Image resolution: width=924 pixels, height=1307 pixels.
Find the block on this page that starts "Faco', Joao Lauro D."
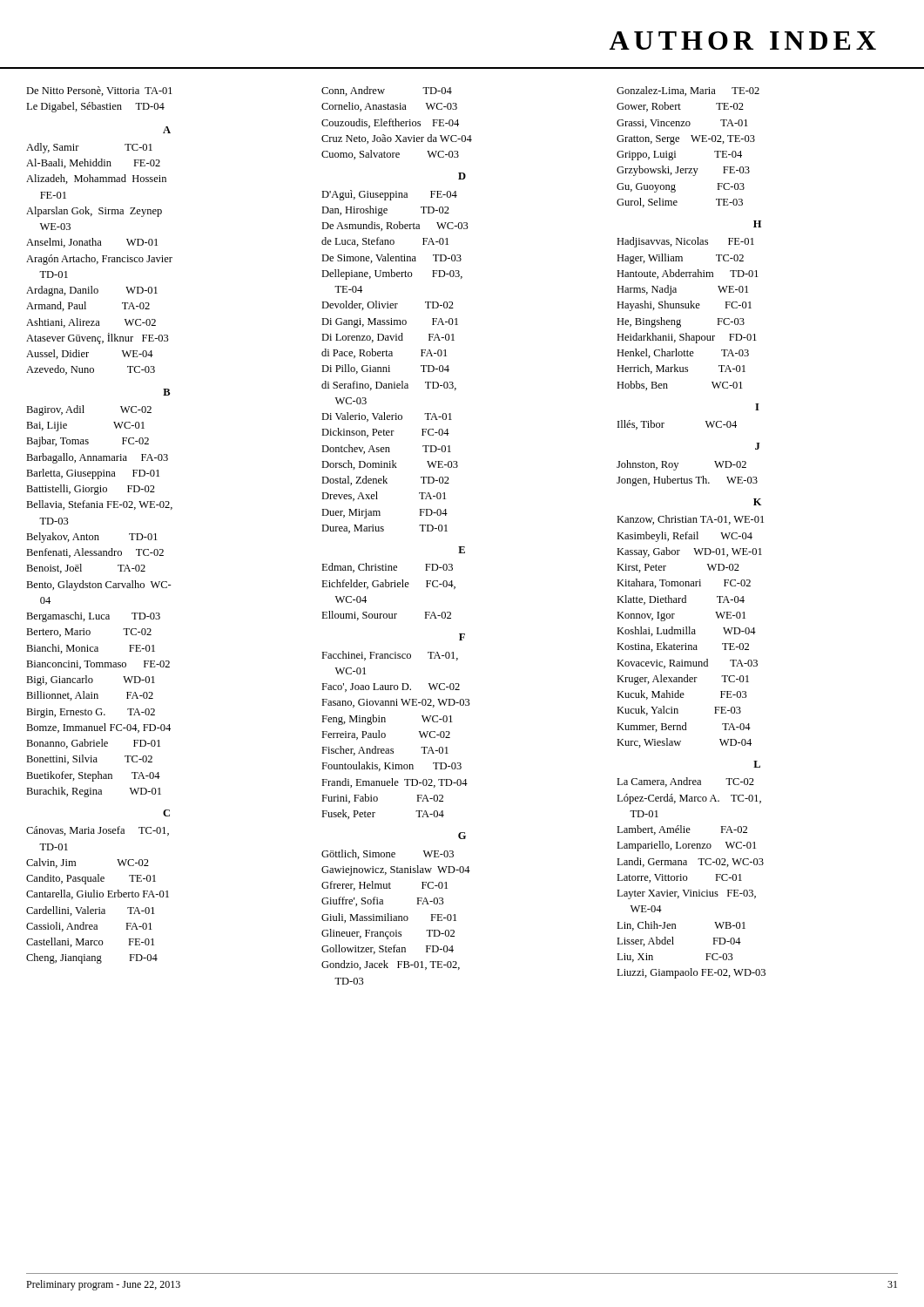click(x=391, y=687)
